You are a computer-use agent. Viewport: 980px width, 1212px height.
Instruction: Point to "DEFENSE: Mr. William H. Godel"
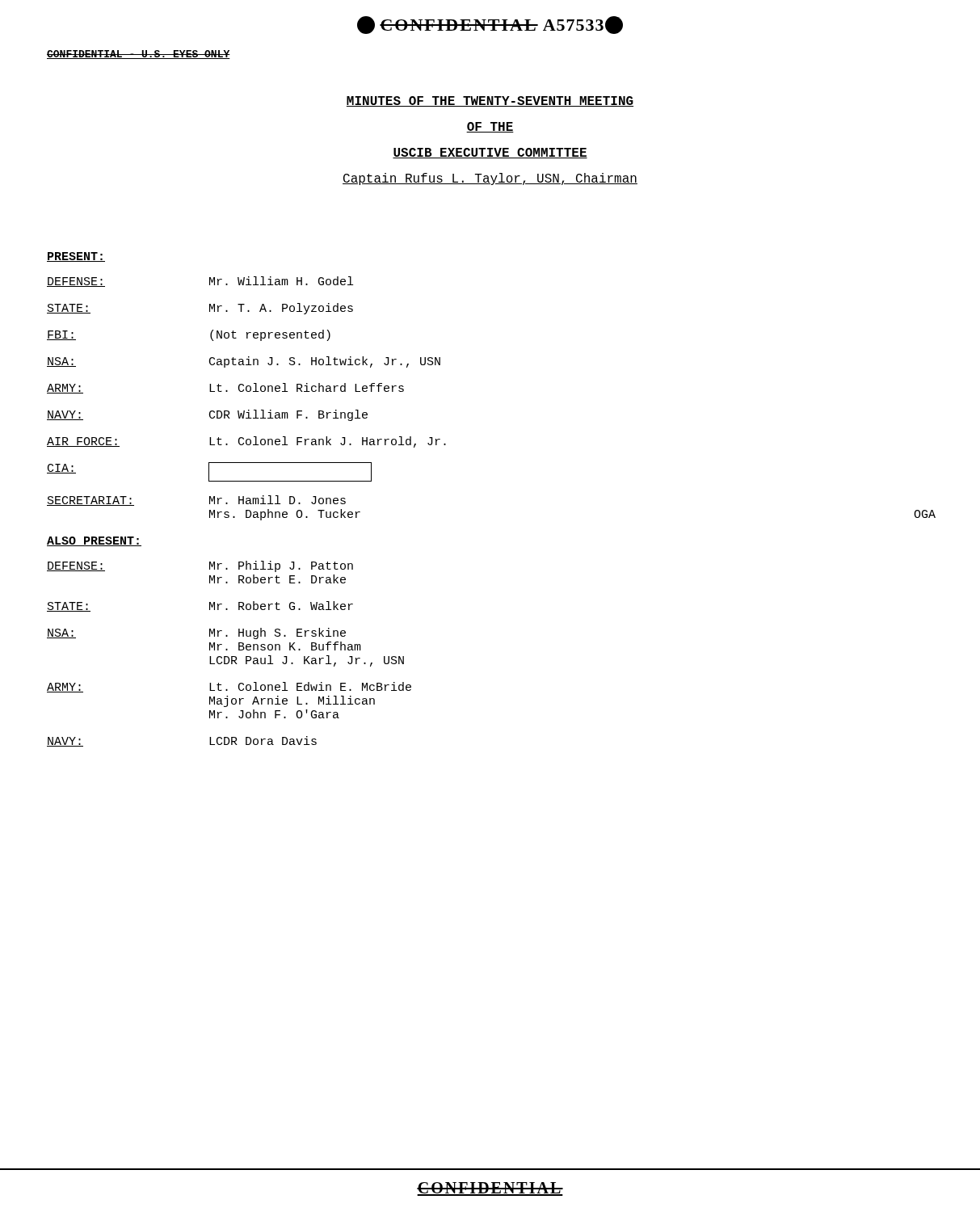[x=77, y=282]
